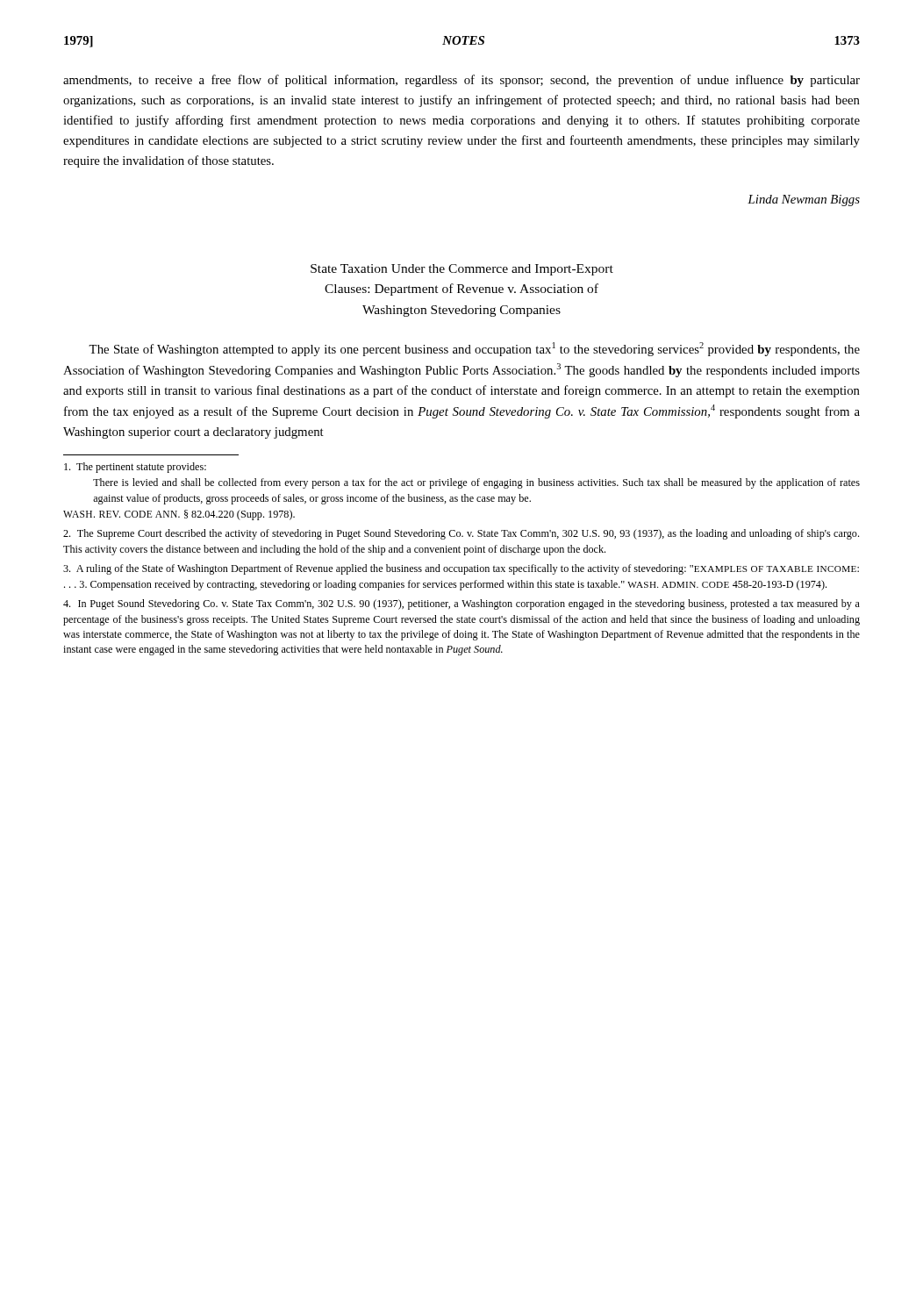
Task: Find the footnote that reads "In Puget Sound Stevedoring Co."
Action: tap(462, 627)
